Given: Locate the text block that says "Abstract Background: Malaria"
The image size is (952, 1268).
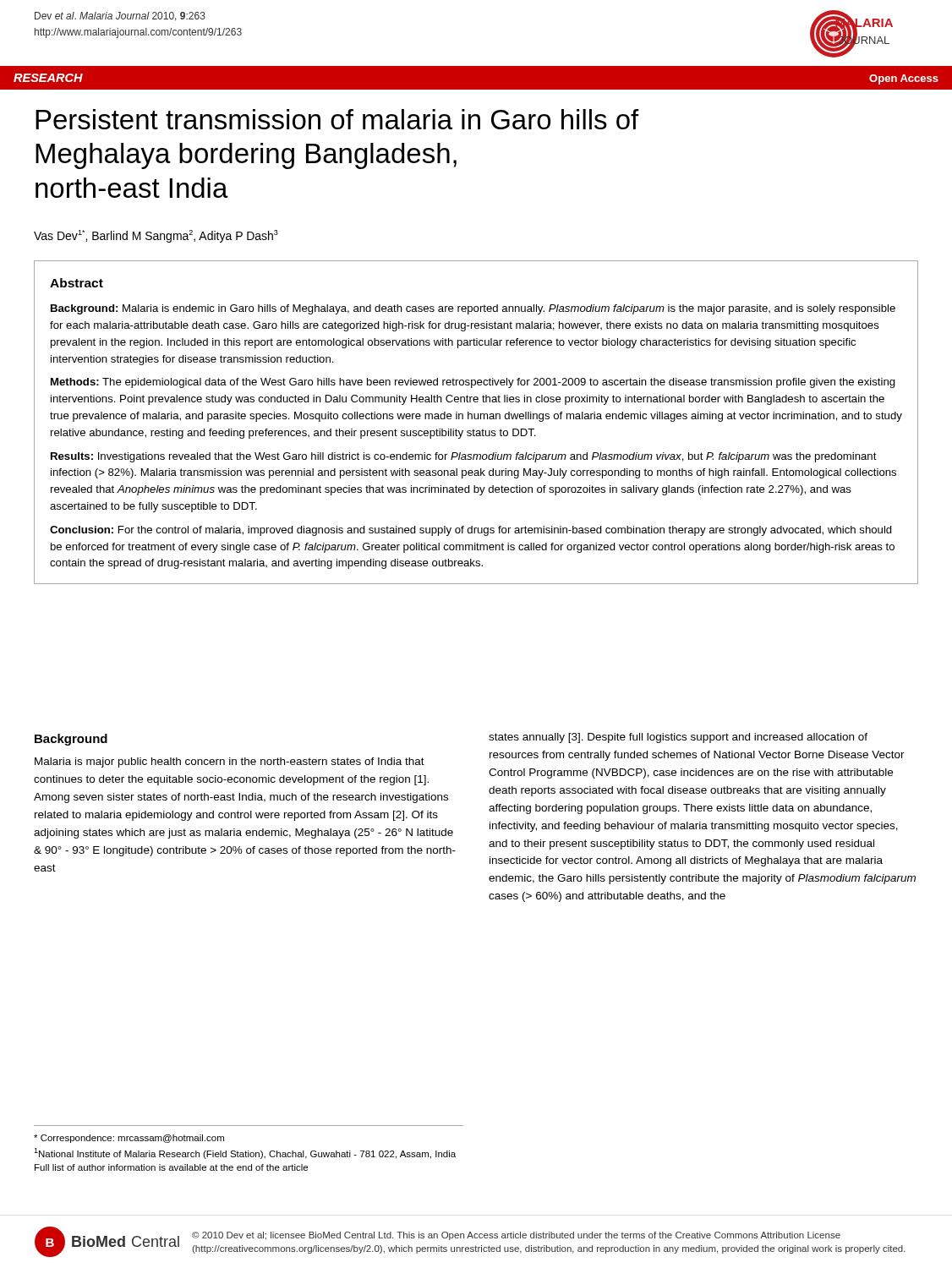Looking at the screenshot, I should tap(476, 422).
